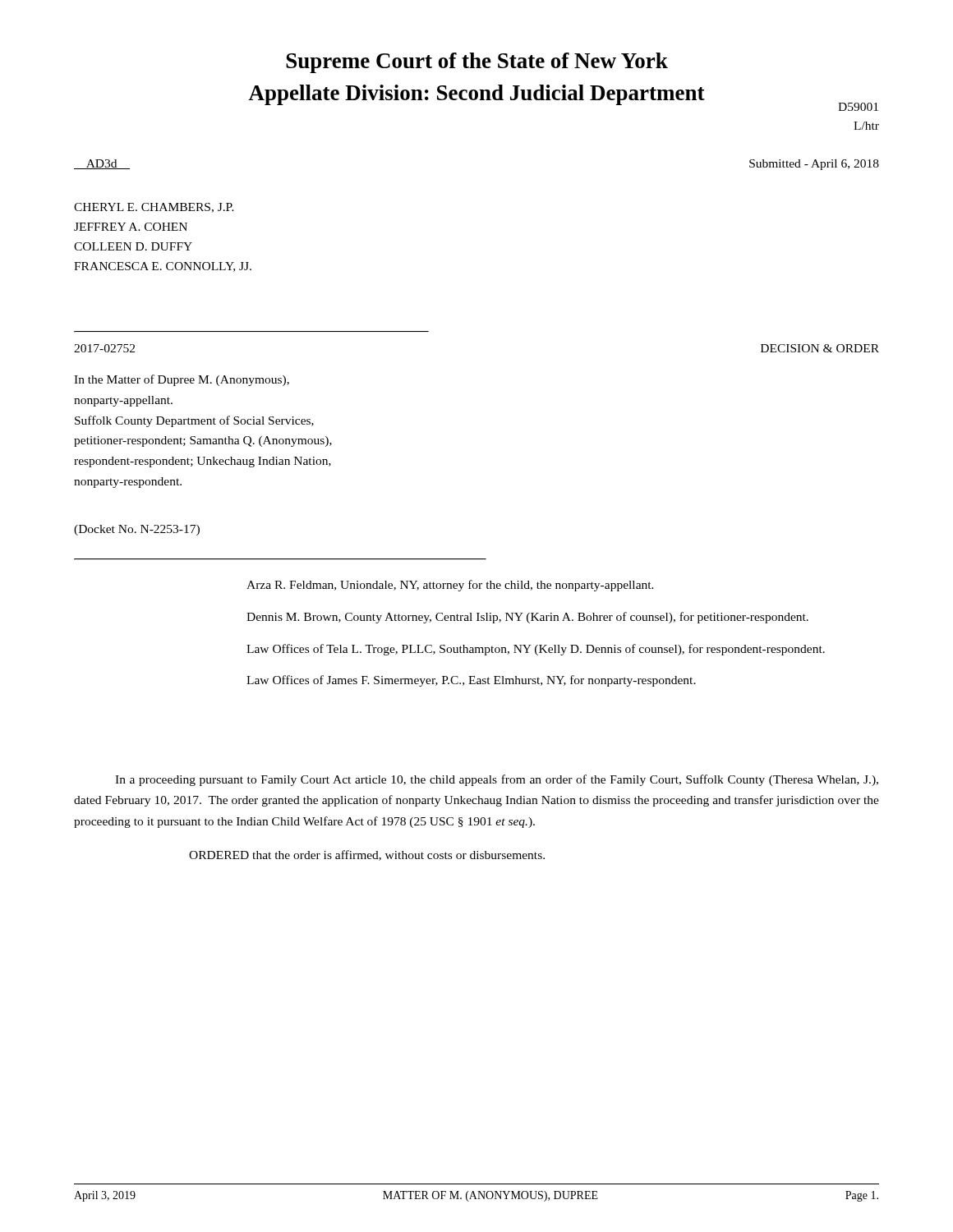
Task: Locate the text starting "In the Matter of Dupree M. (Anonymous), nonparty-appellant."
Action: pyautogui.click(x=203, y=430)
